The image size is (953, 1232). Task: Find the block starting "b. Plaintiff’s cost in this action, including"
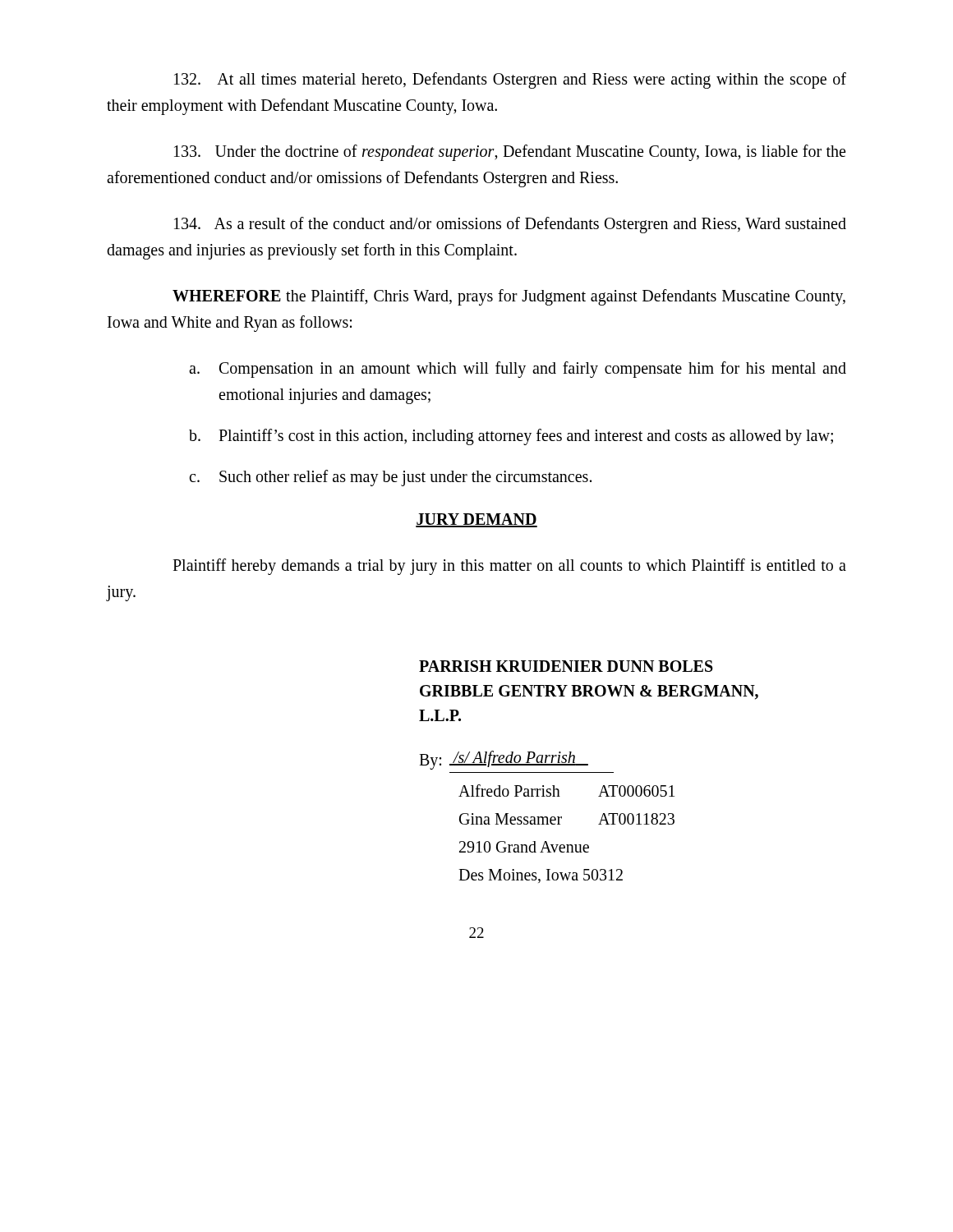(518, 435)
